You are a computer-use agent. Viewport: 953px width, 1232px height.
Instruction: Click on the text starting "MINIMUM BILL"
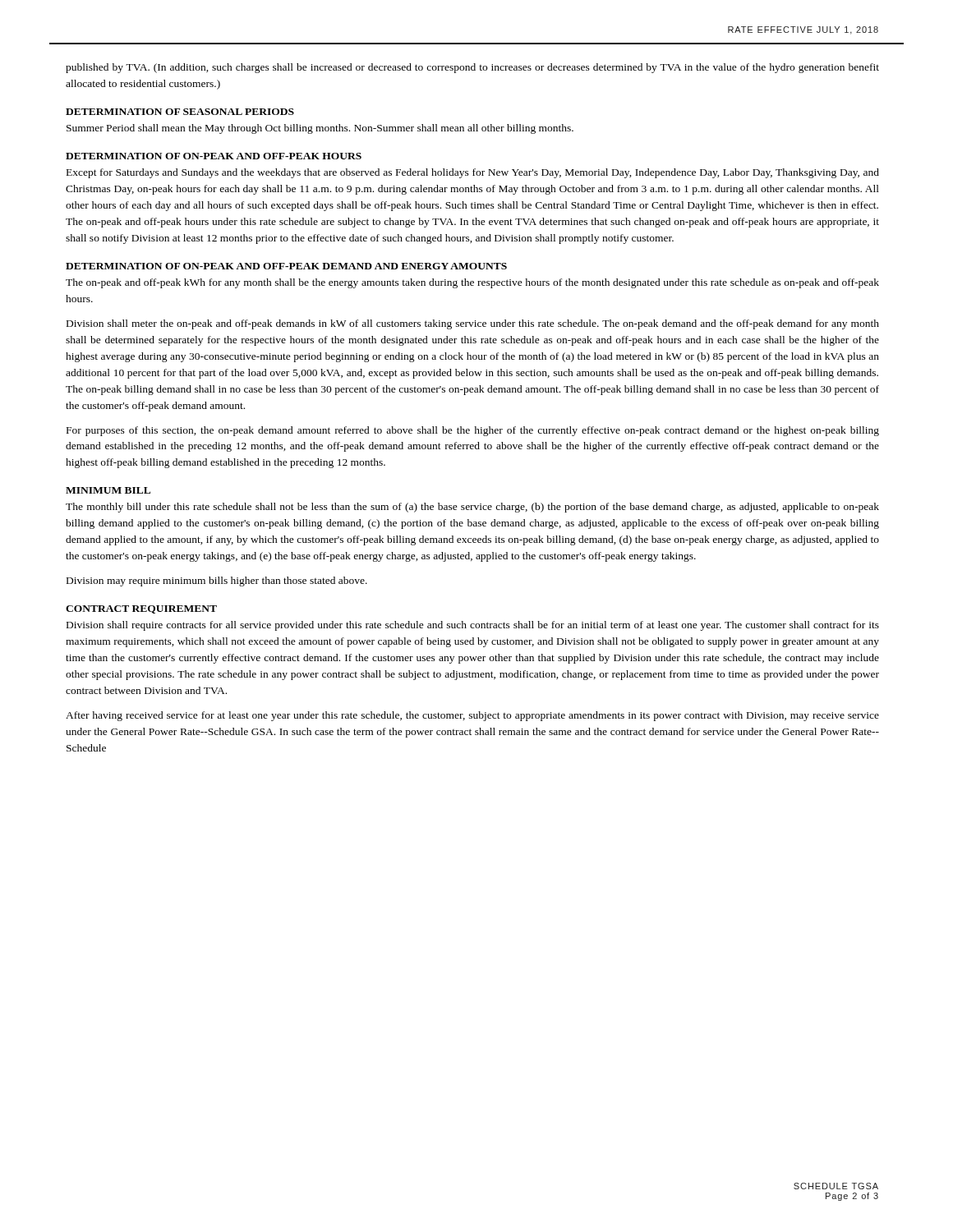108,490
